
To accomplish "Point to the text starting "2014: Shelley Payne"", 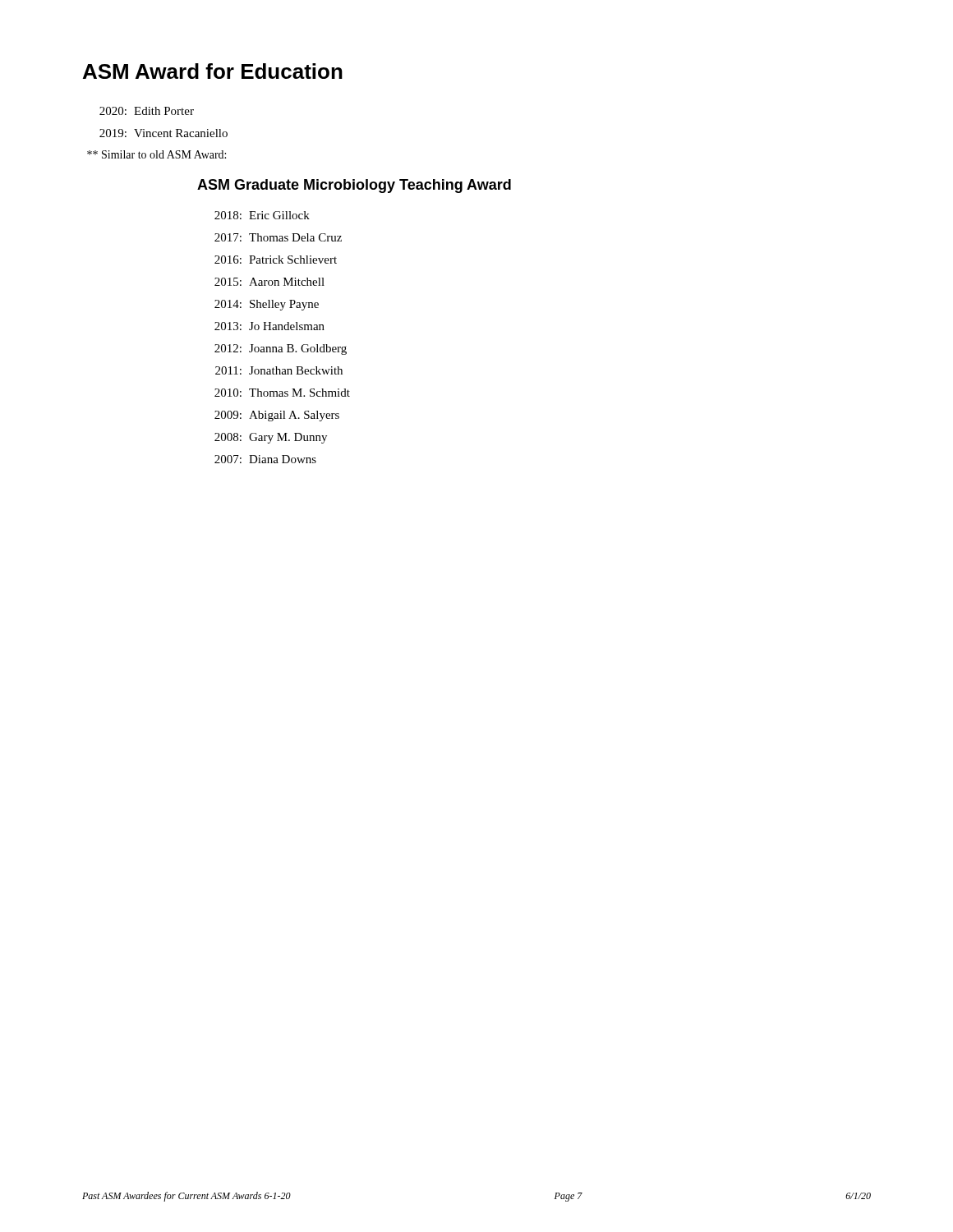I will click(x=258, y=304).
